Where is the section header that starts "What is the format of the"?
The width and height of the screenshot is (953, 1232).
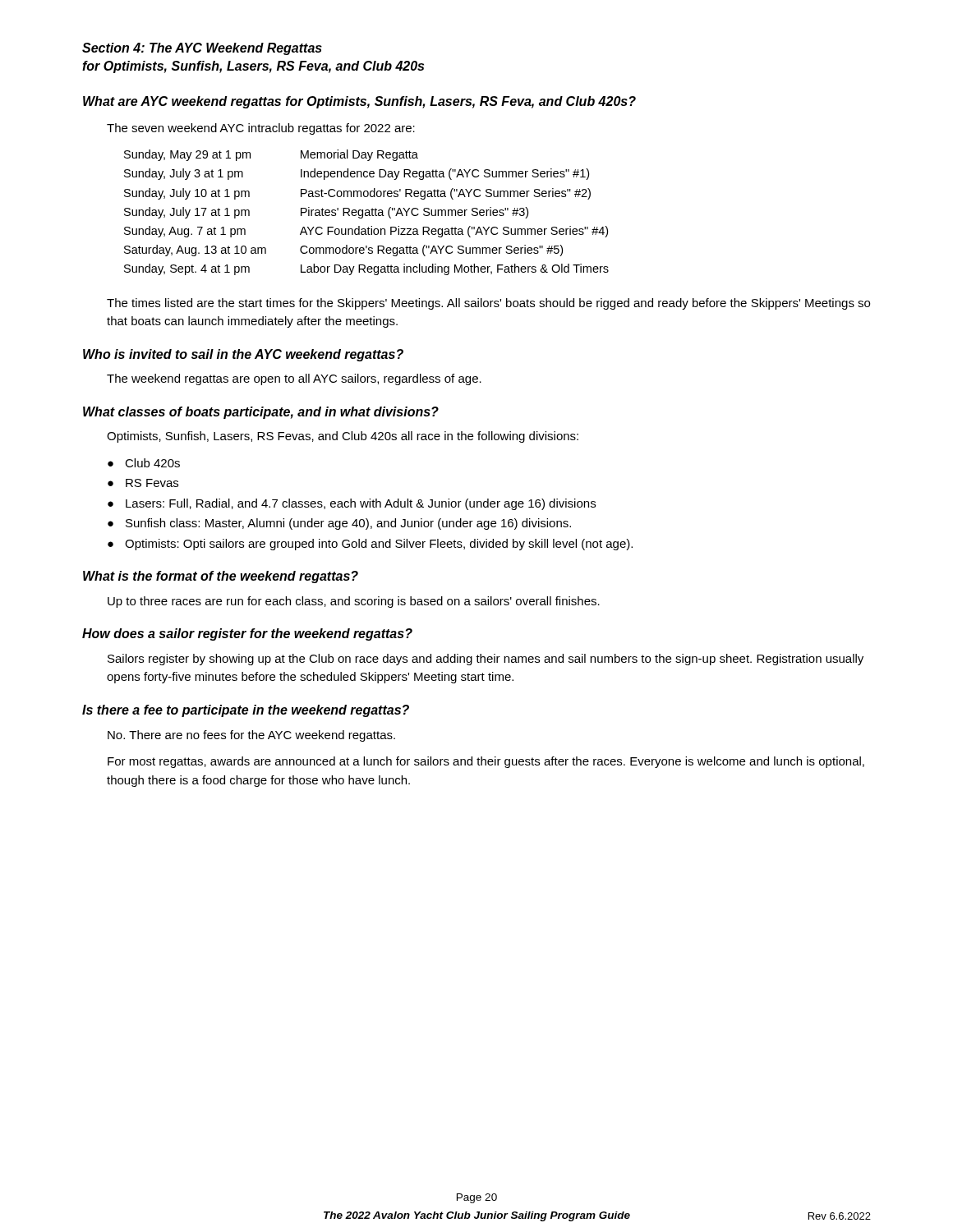click(220, 576)
